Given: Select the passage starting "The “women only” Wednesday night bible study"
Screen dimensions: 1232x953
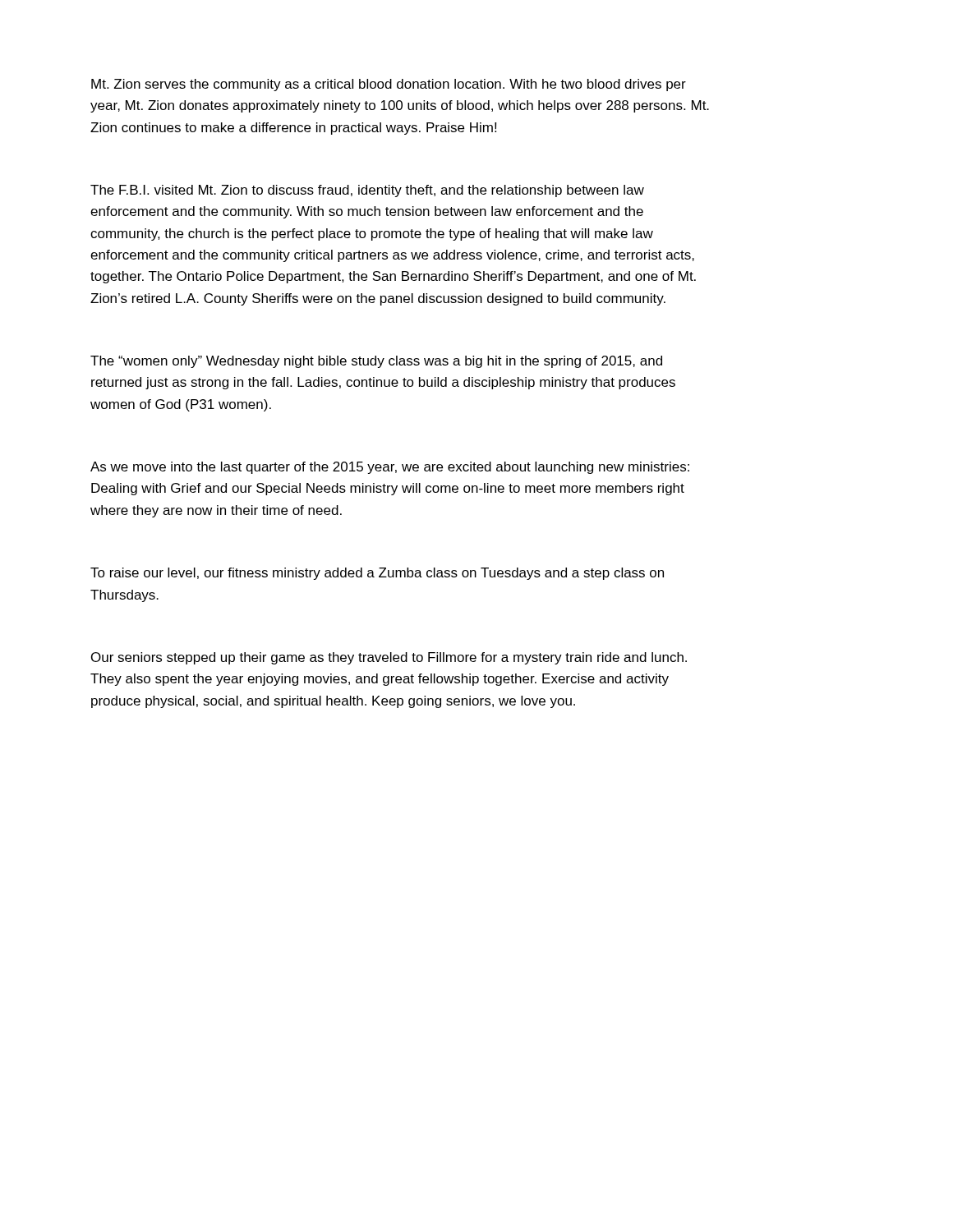Looking at the screenshot, I should tap(383, 383).
